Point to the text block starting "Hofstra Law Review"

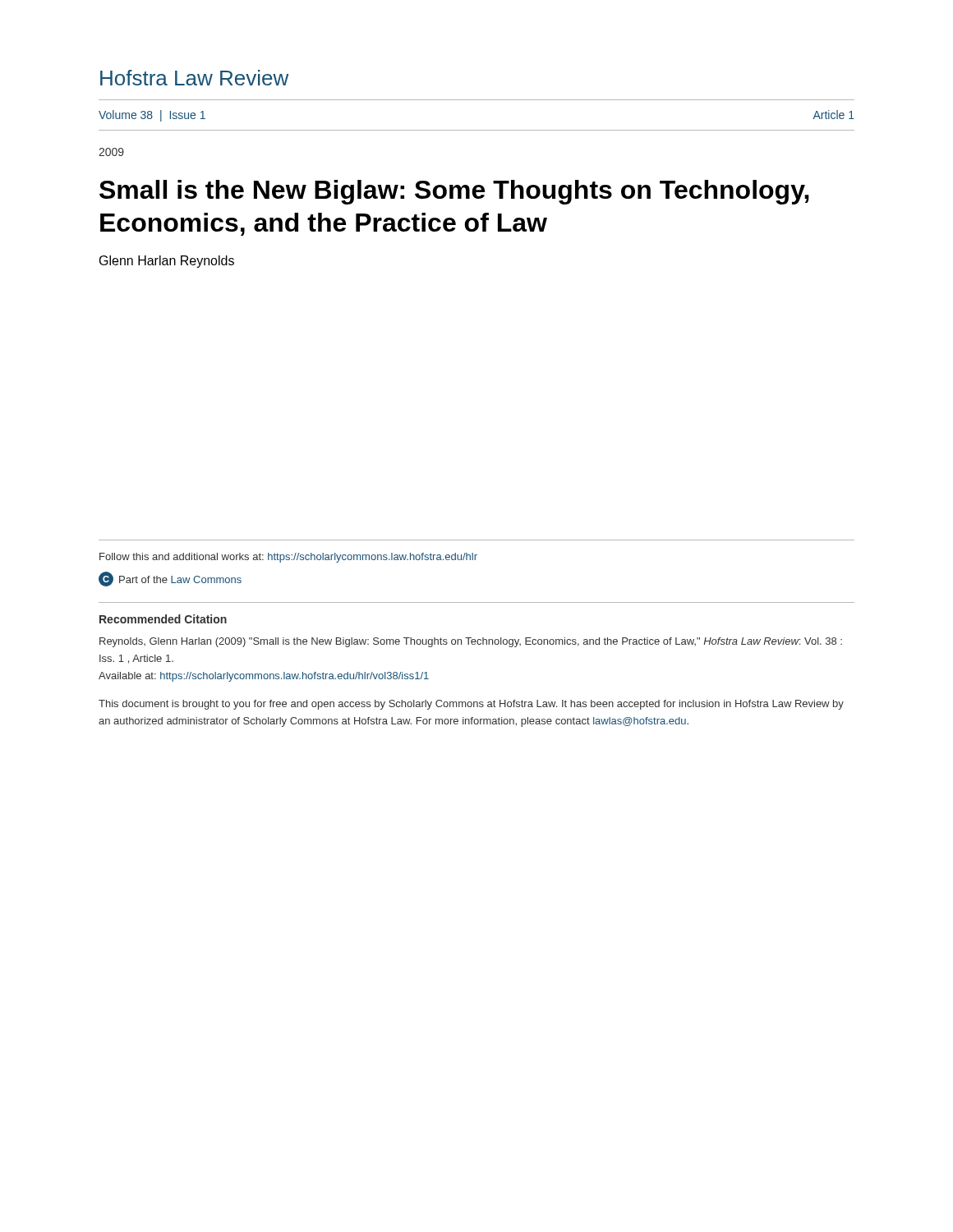point(194,78)
